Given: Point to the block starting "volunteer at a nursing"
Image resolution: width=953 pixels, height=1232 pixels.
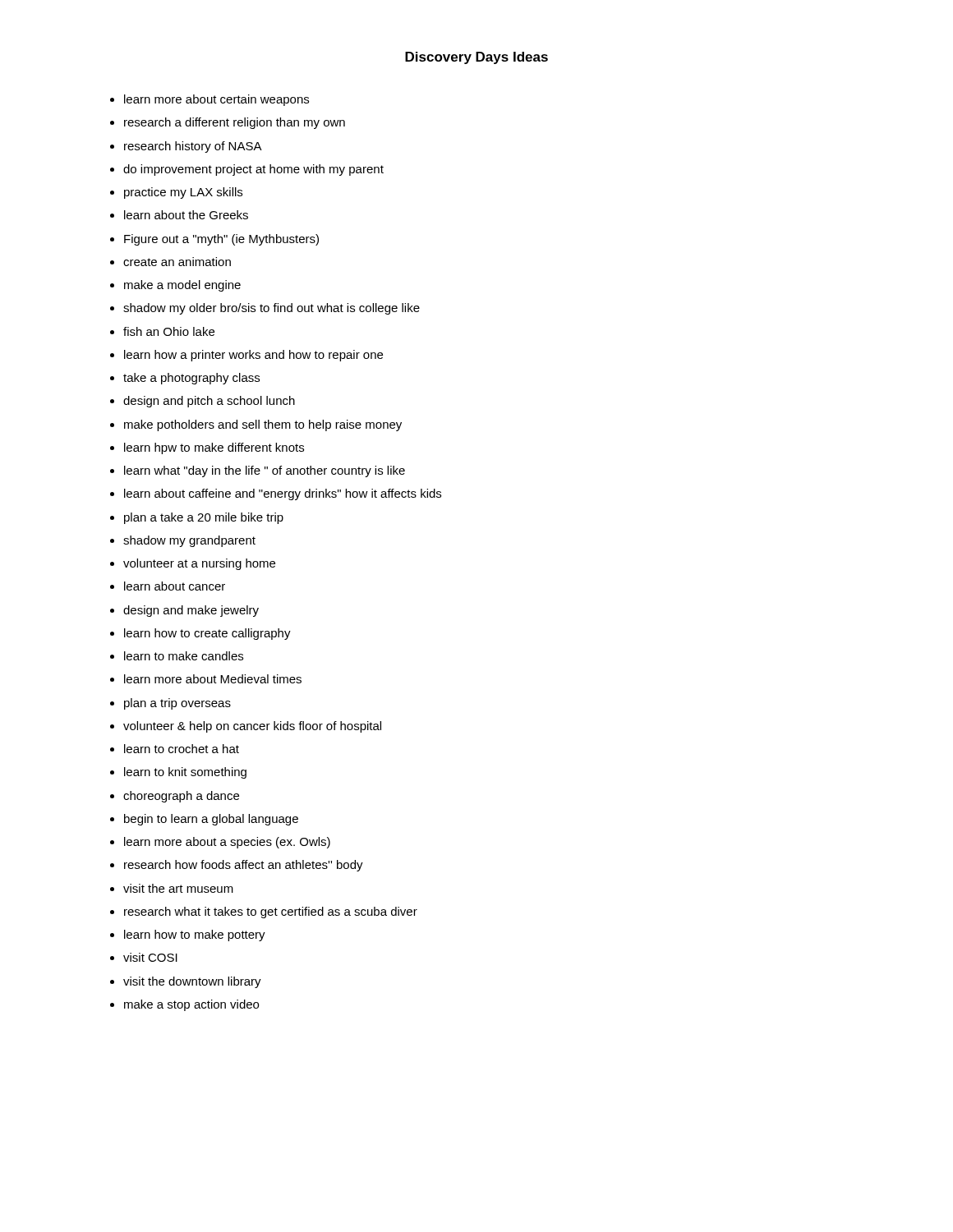Looking at the screenshot, I should pos(200,563).
